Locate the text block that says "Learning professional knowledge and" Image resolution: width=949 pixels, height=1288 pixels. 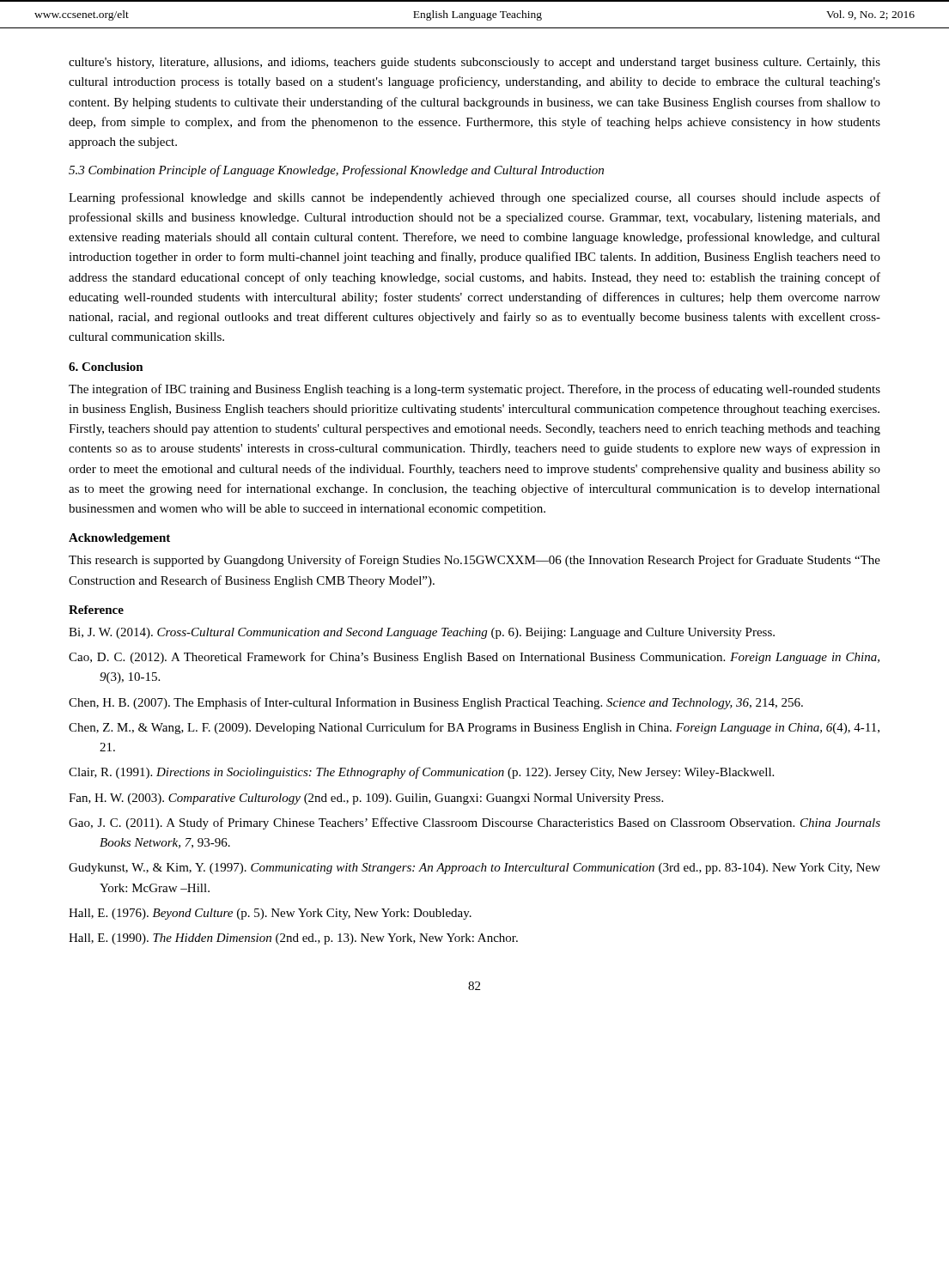[474, 267]
